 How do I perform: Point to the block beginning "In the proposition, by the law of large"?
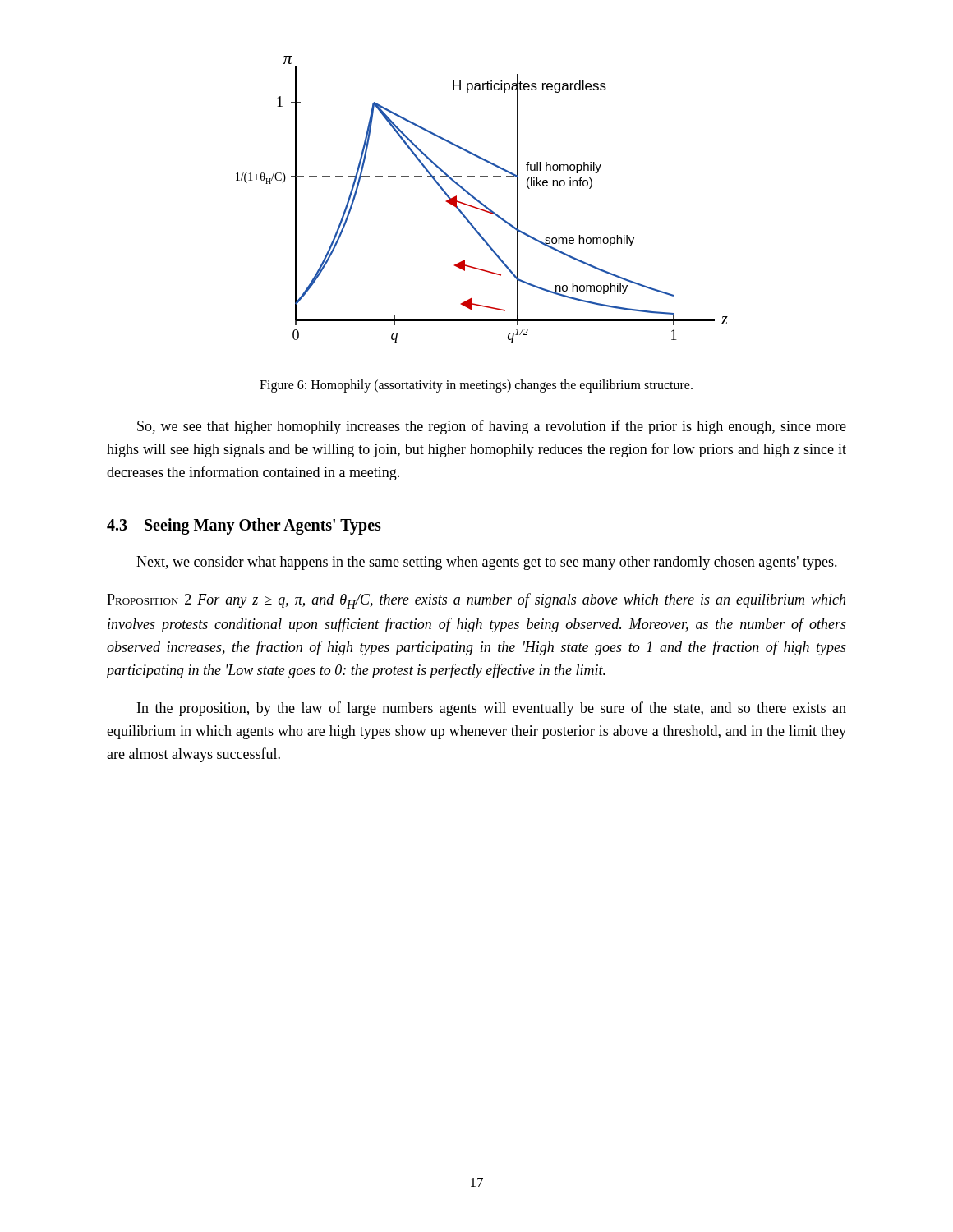pyautogui.click(x=476, y=731)
